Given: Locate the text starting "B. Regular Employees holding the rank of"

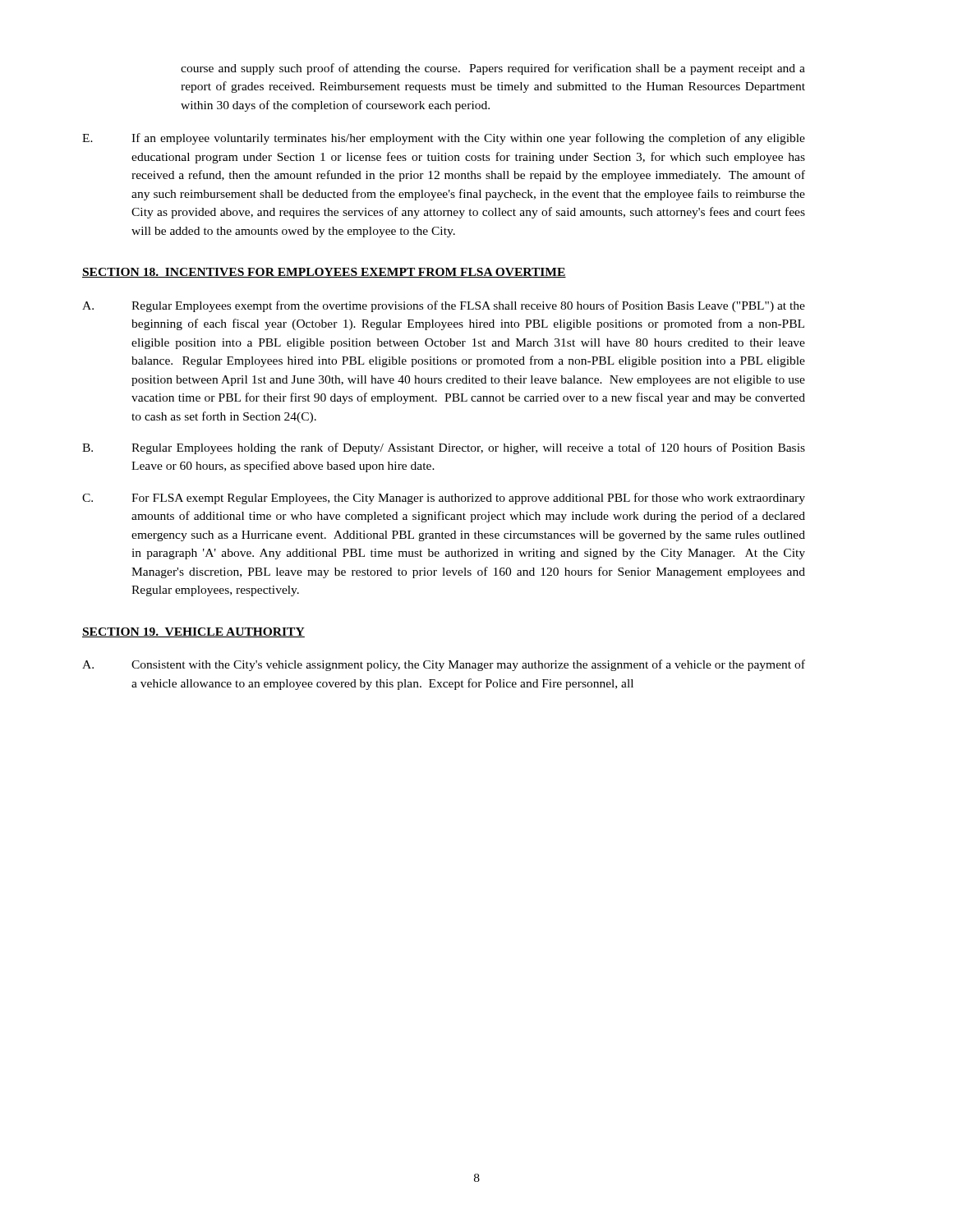Looking at the screenshot, I should [x=444, y=457].
